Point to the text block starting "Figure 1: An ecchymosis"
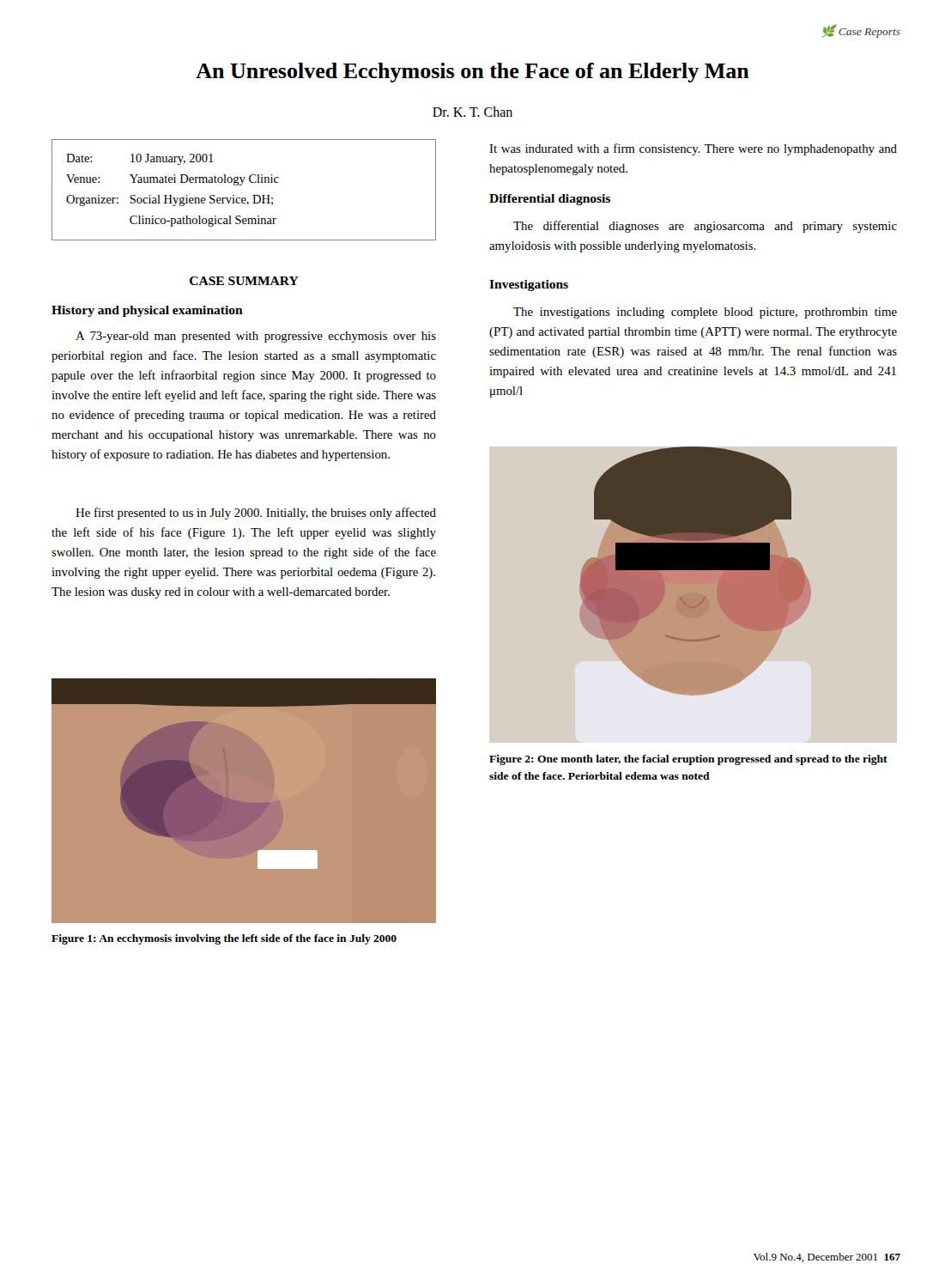 [224, 938]
